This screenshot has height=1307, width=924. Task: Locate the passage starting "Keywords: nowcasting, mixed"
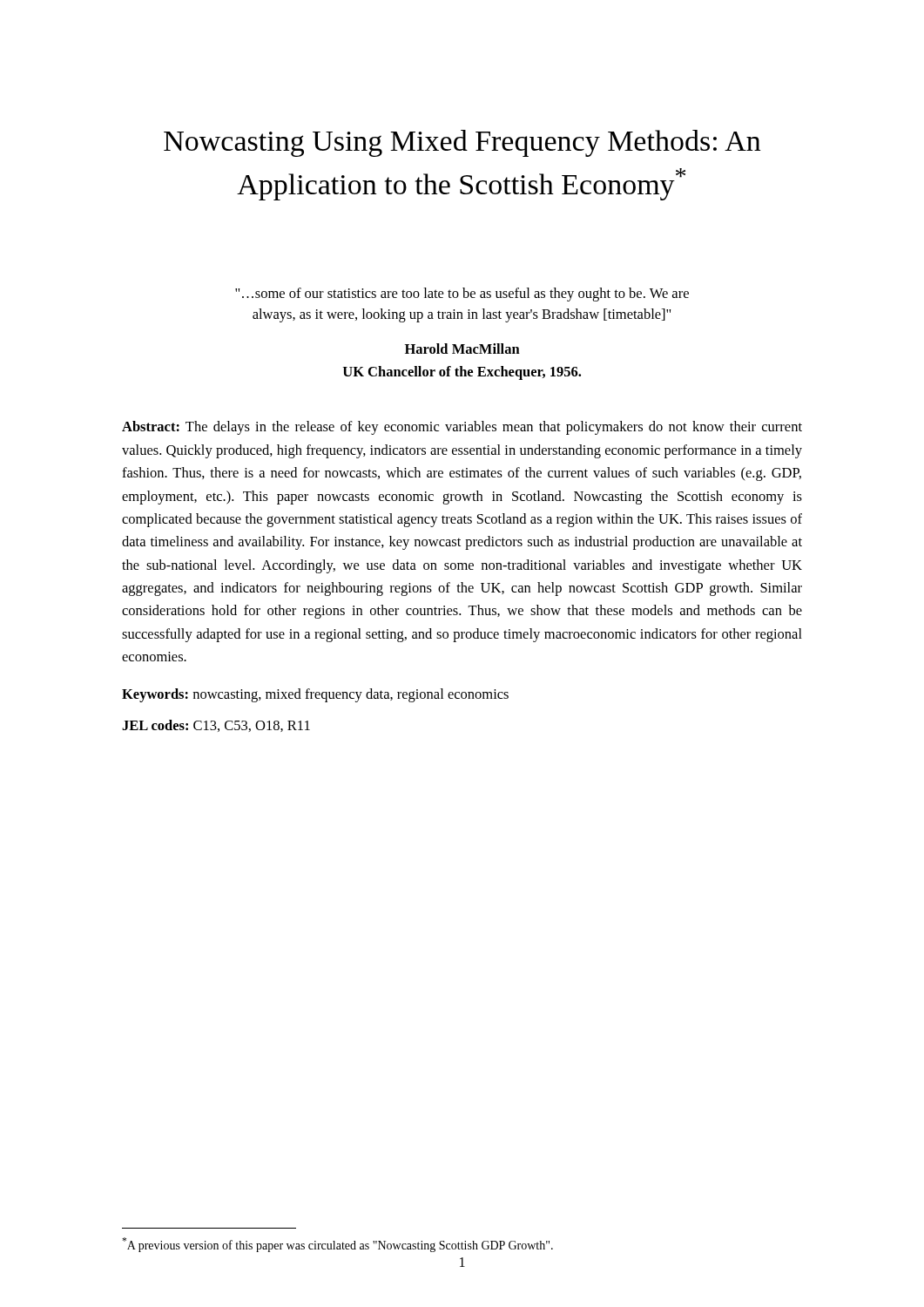[x=315, y=694]
